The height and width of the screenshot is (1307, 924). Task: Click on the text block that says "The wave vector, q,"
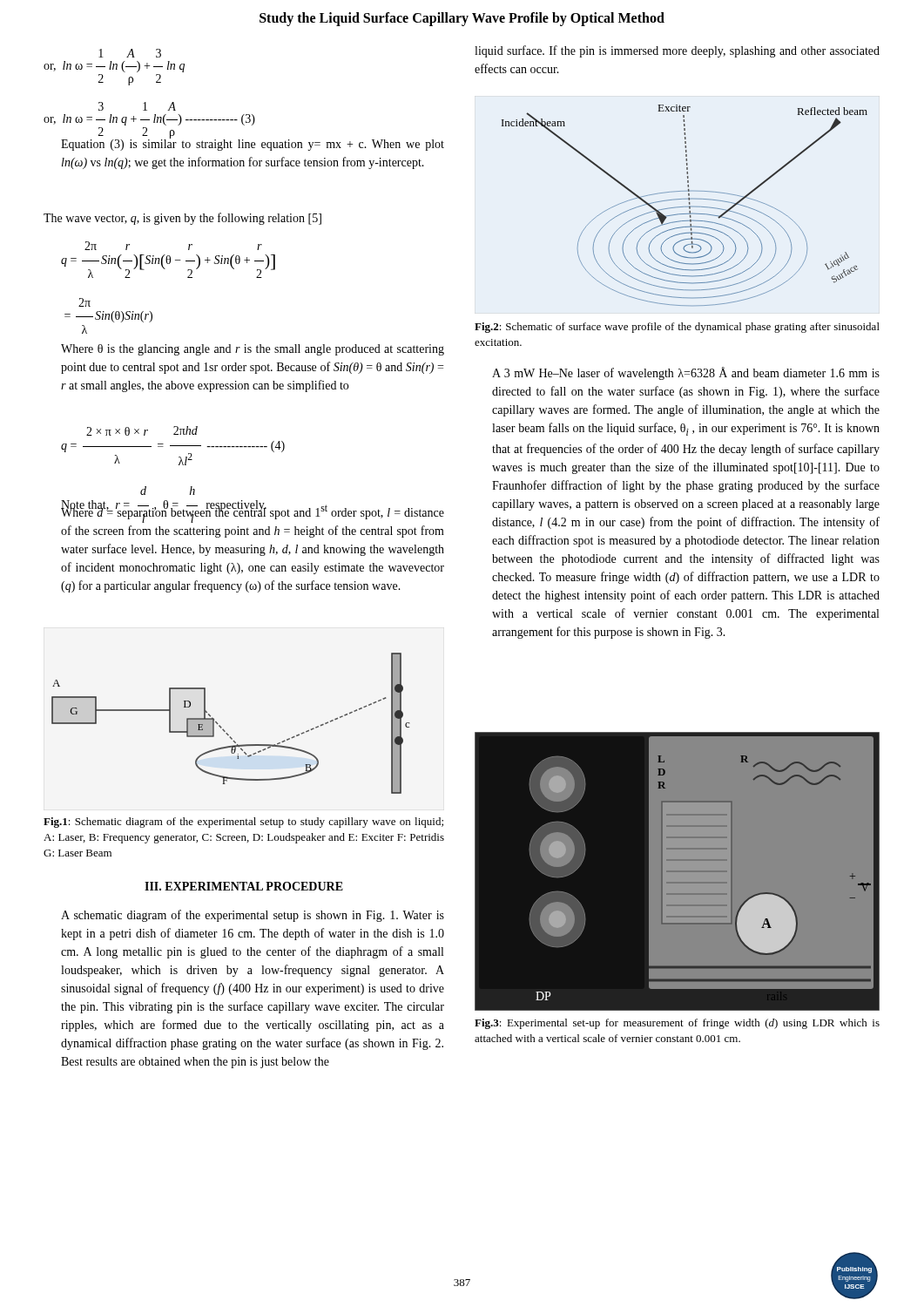[244, 218]
